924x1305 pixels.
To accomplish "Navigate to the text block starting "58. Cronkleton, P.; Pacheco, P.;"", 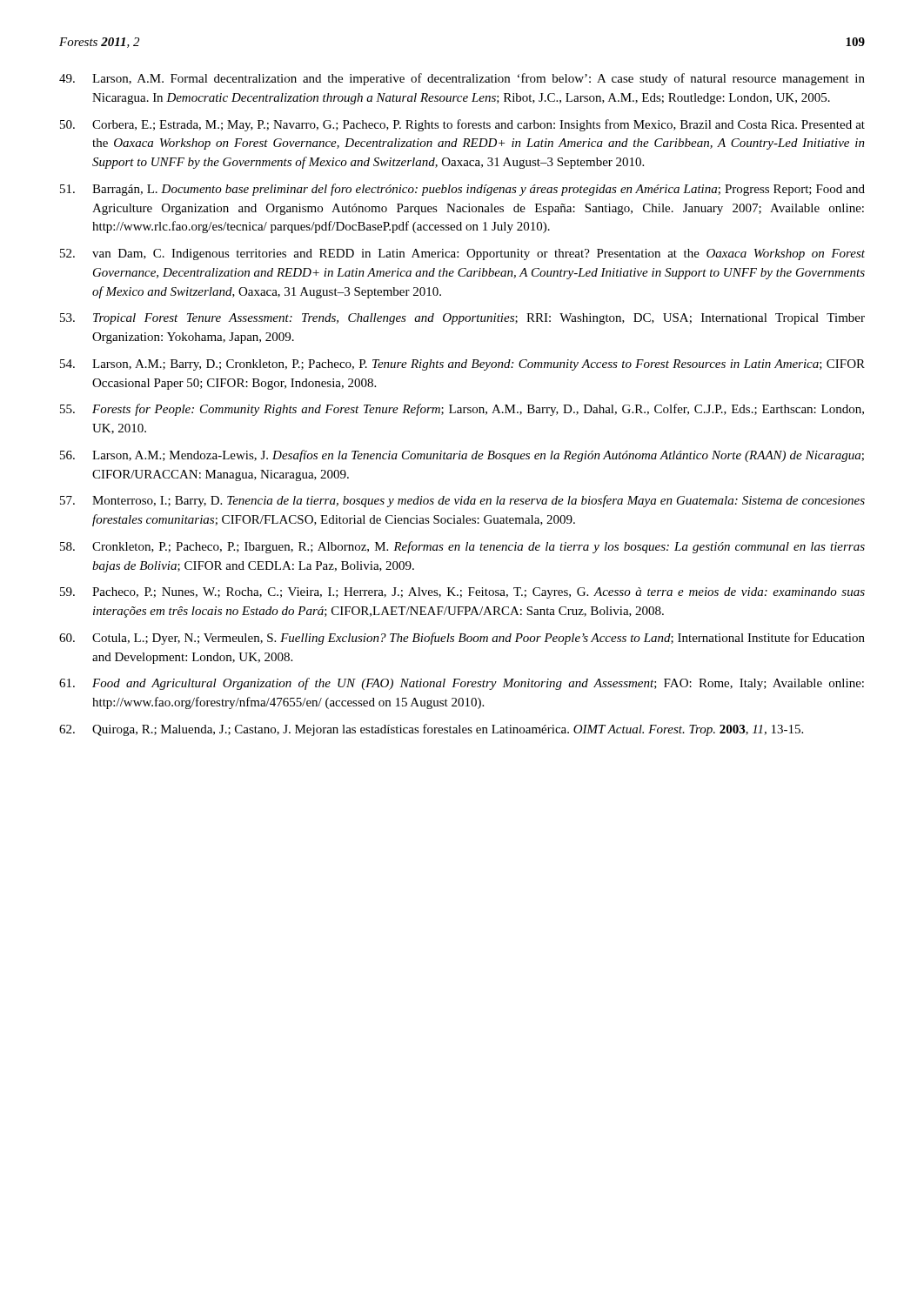I will point(462,556).
